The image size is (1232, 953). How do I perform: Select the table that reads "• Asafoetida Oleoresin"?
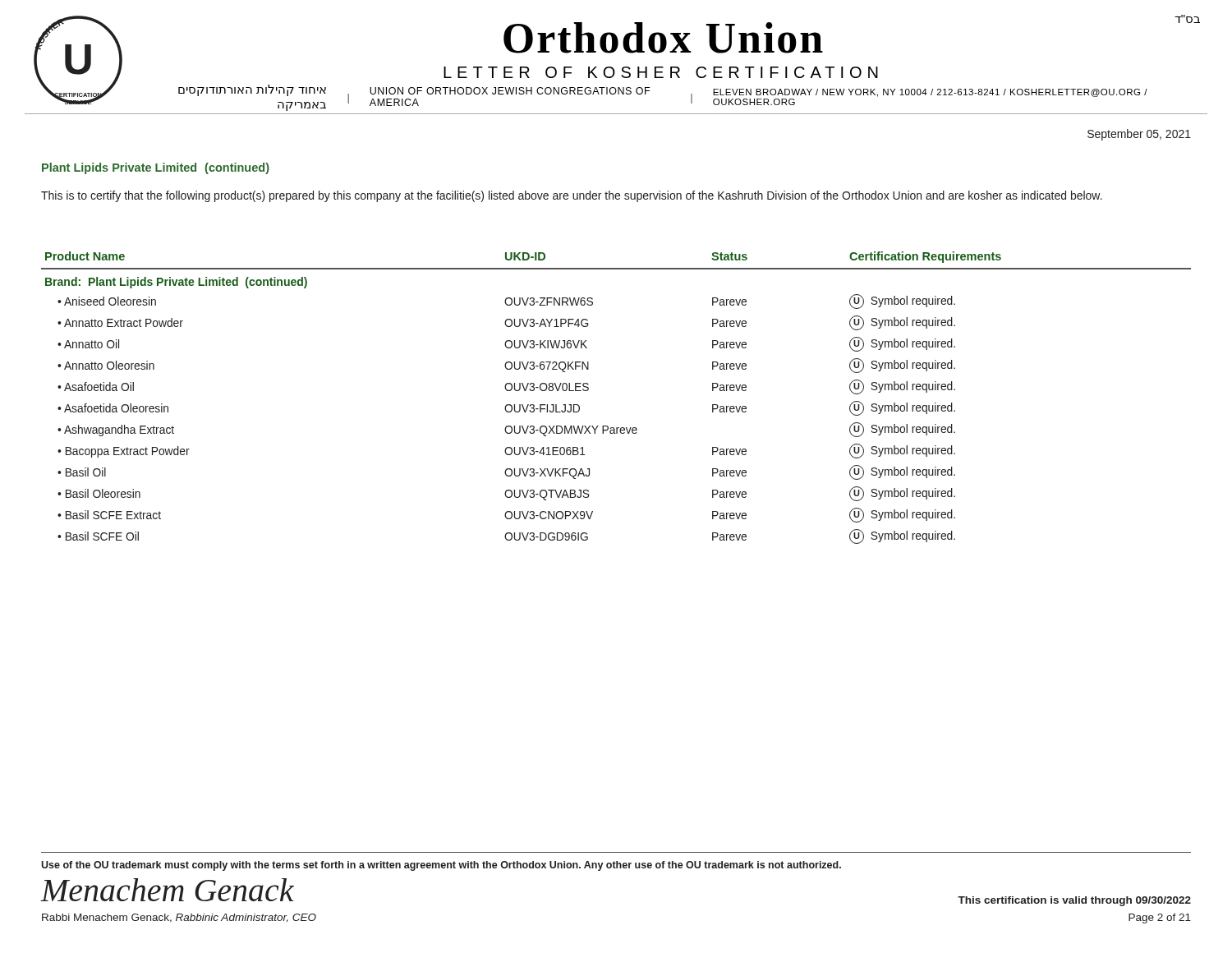point(616,396)
